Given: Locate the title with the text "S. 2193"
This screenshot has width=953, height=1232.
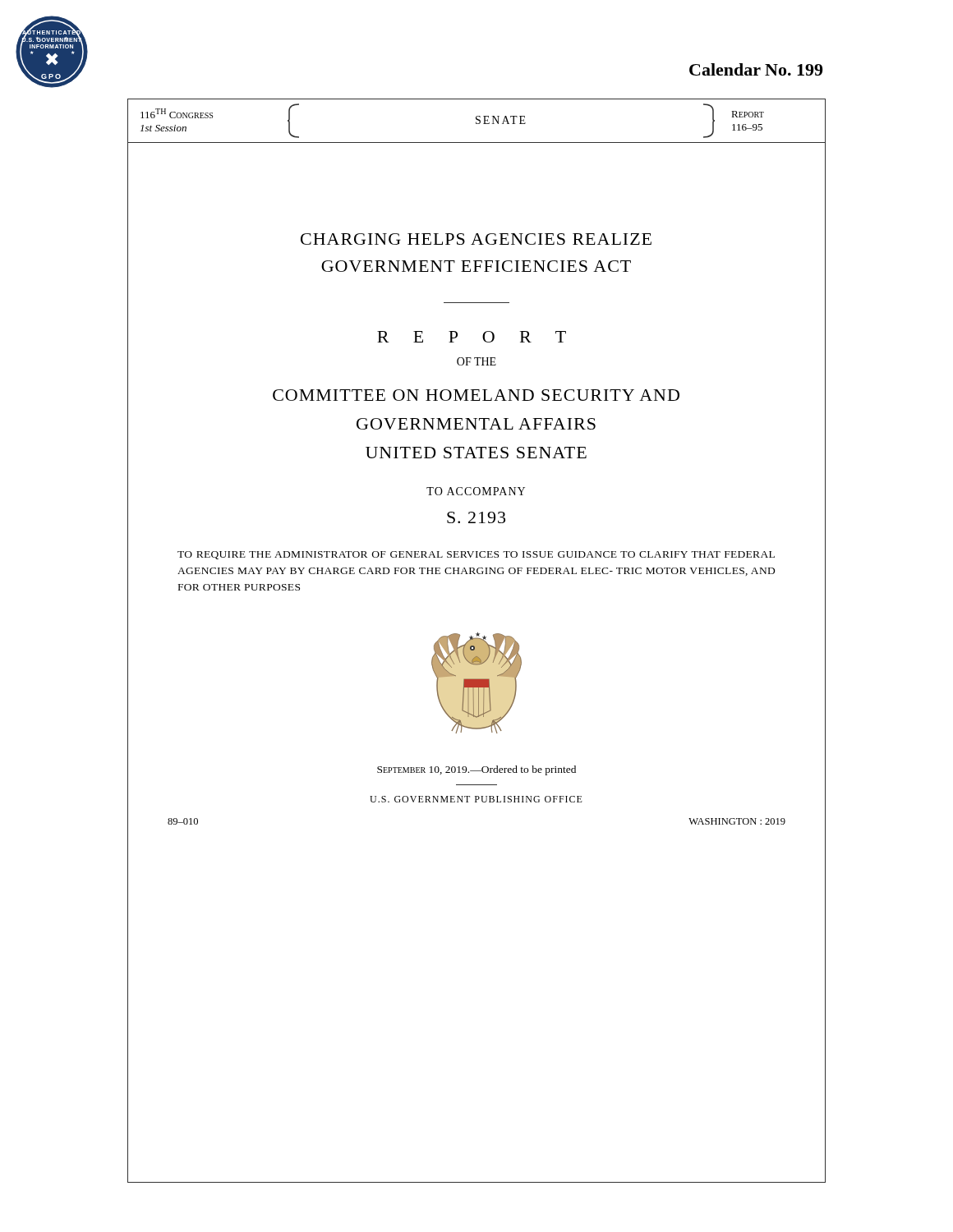Looking at the screenshot, I should coord(476,517).
